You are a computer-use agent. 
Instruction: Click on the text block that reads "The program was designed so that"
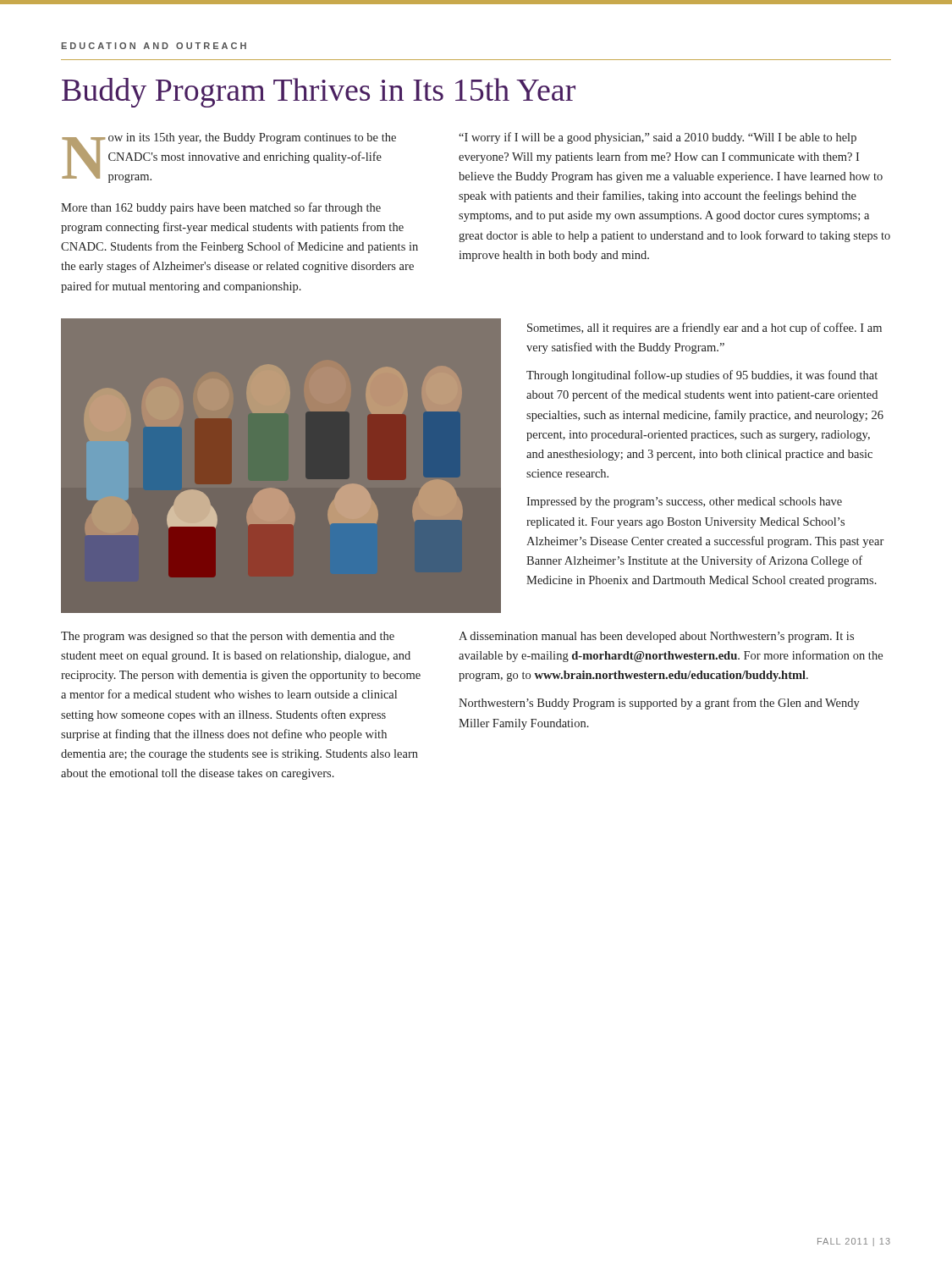click(x=241, y=704)
